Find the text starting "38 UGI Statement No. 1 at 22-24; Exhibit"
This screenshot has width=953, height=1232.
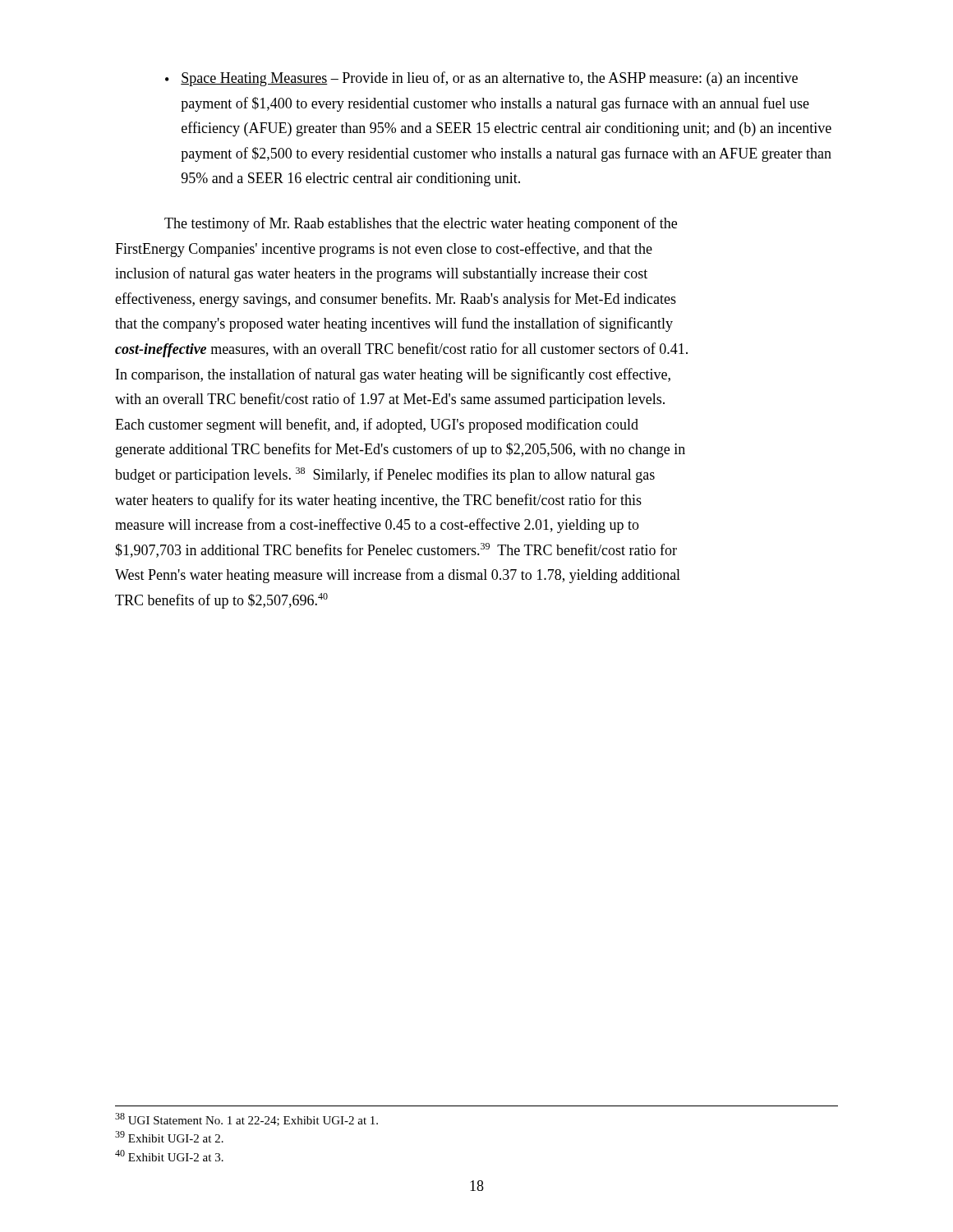point(246,1119)
